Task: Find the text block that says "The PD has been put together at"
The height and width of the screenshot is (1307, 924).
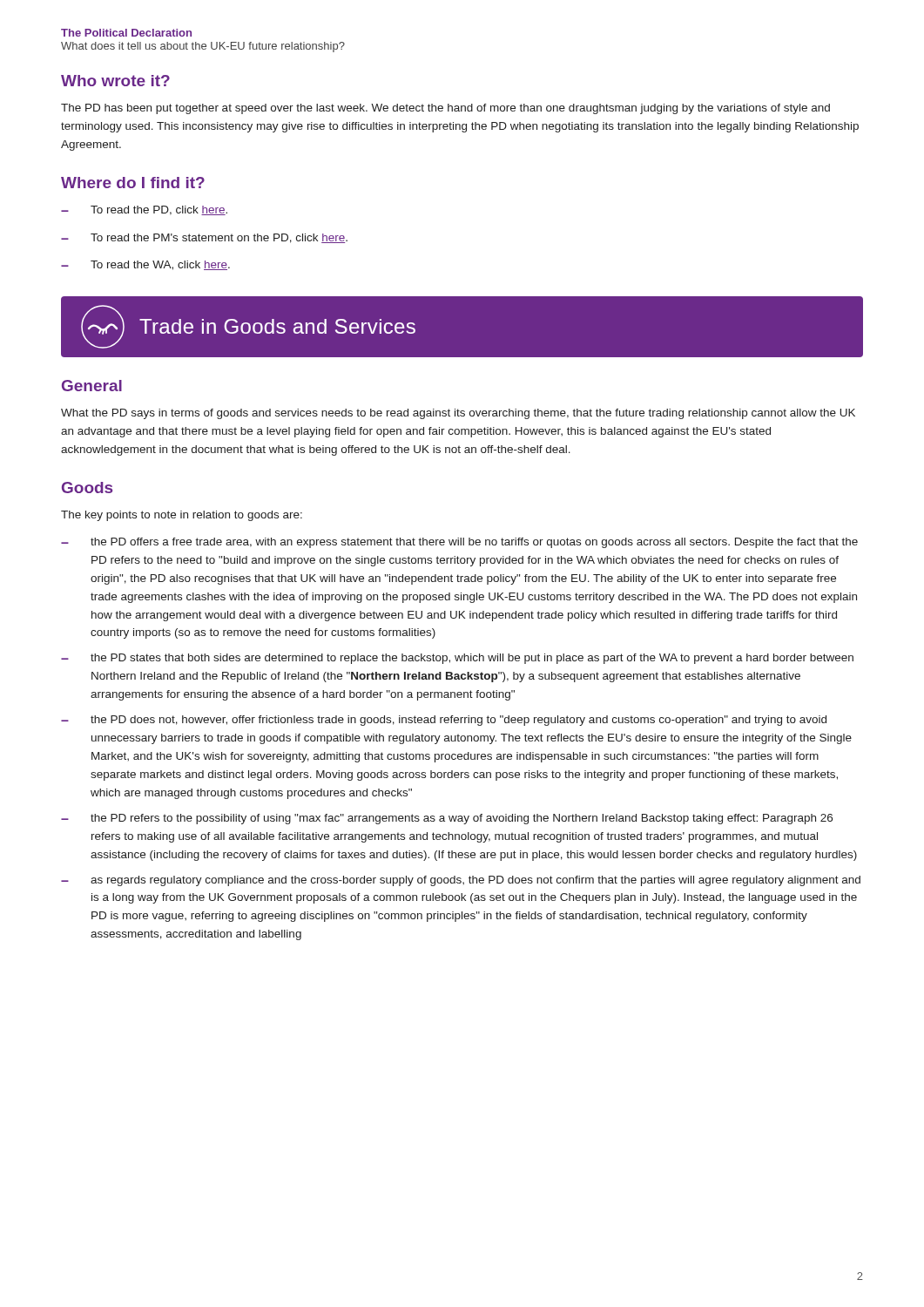Action: [462, 127]
